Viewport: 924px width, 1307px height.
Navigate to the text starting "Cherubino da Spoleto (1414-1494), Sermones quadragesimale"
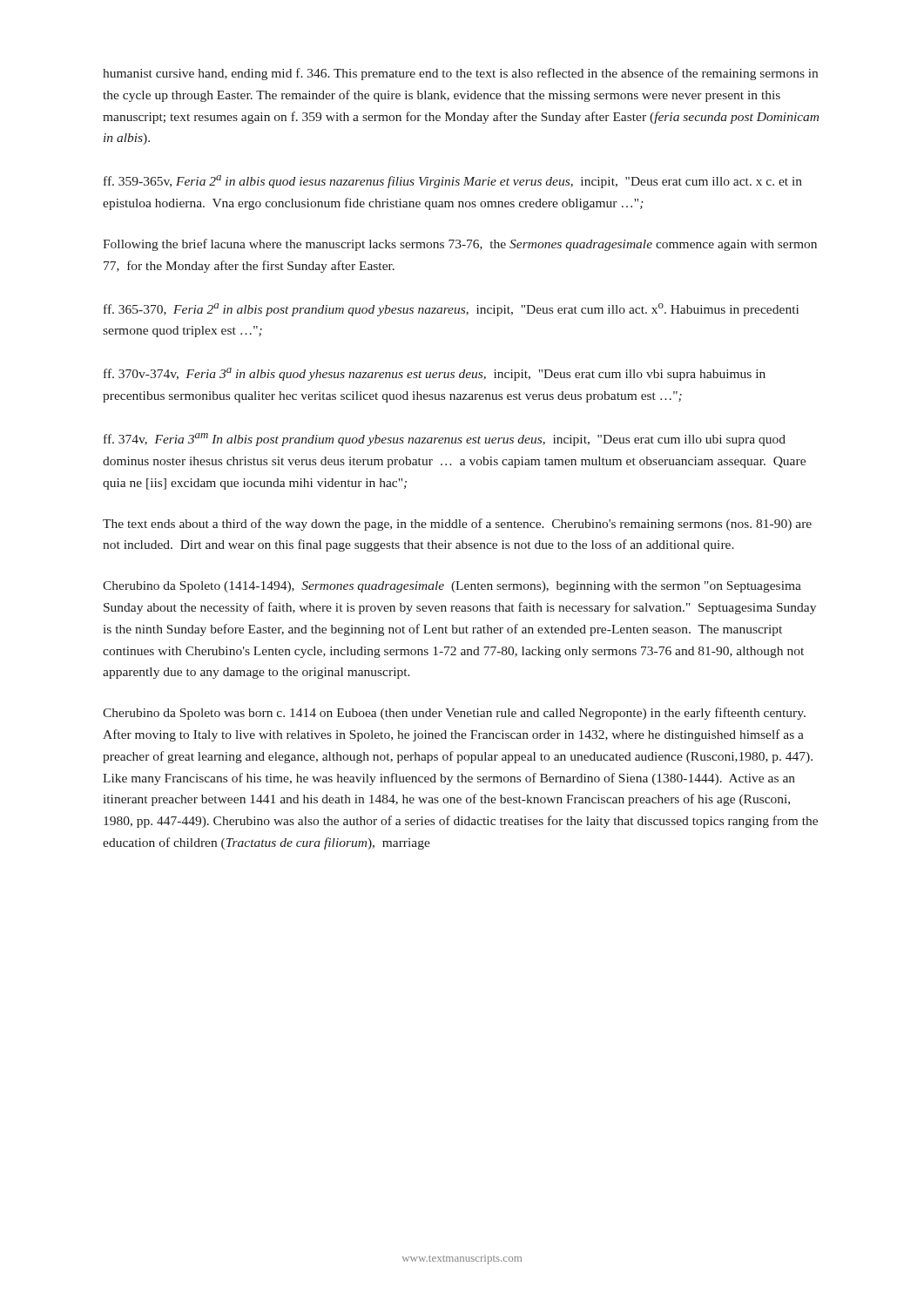tap(460, 628)
